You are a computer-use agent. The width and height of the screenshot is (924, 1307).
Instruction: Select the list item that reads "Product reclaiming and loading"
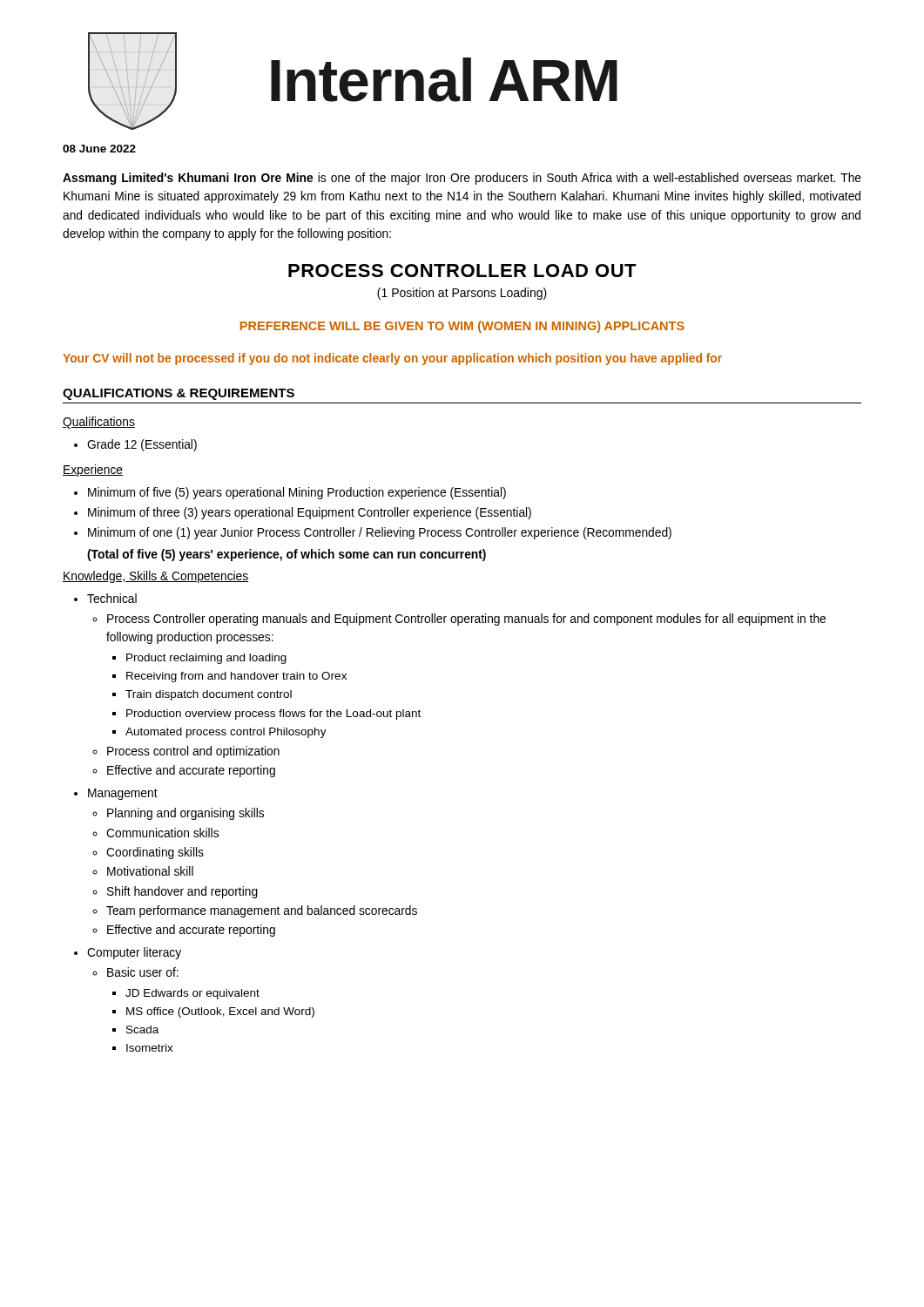tap(206, 657)
